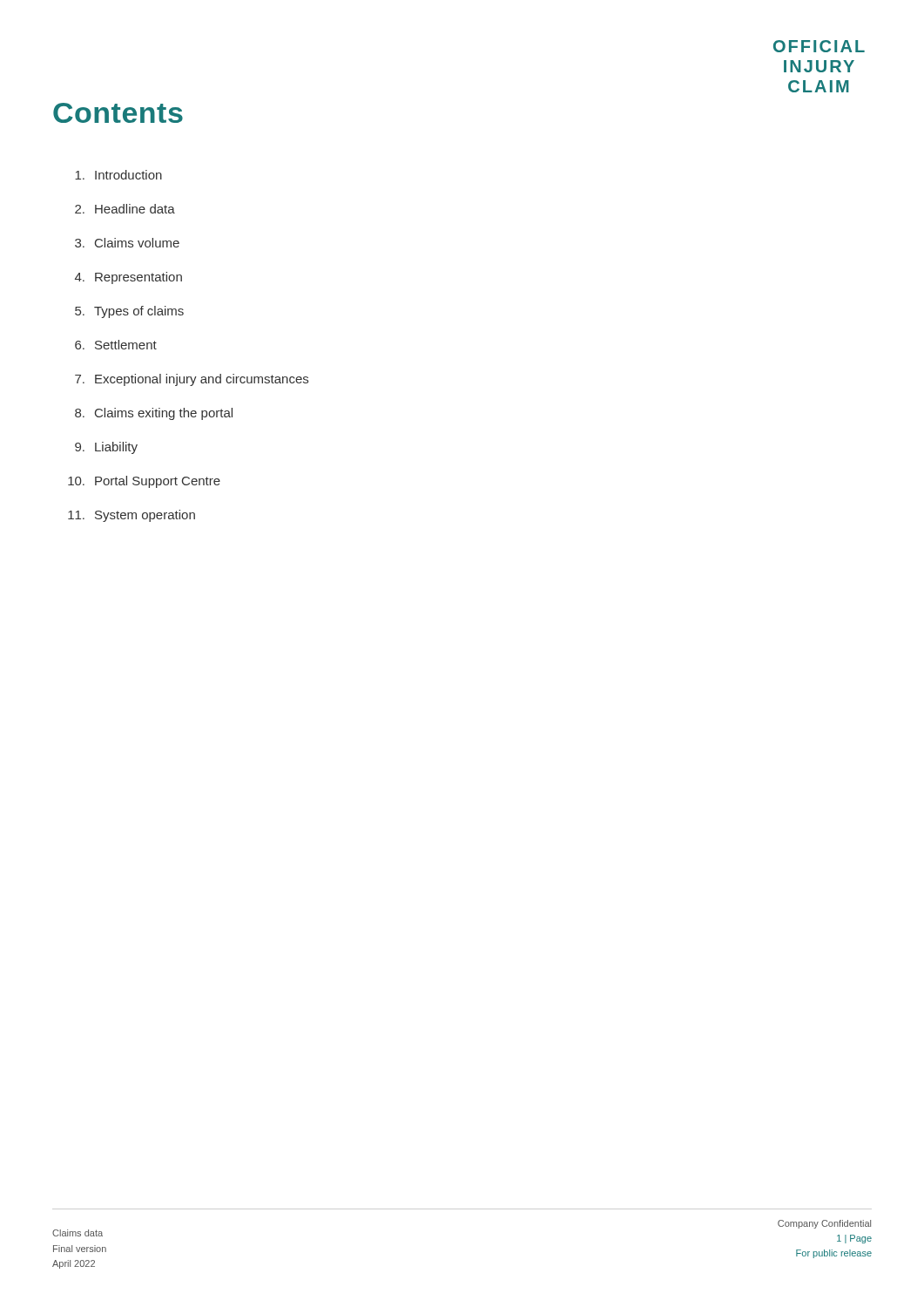The height and width of the screenshot is (1307, 924).
Task: Click the title
Action: tap(118, 112)
